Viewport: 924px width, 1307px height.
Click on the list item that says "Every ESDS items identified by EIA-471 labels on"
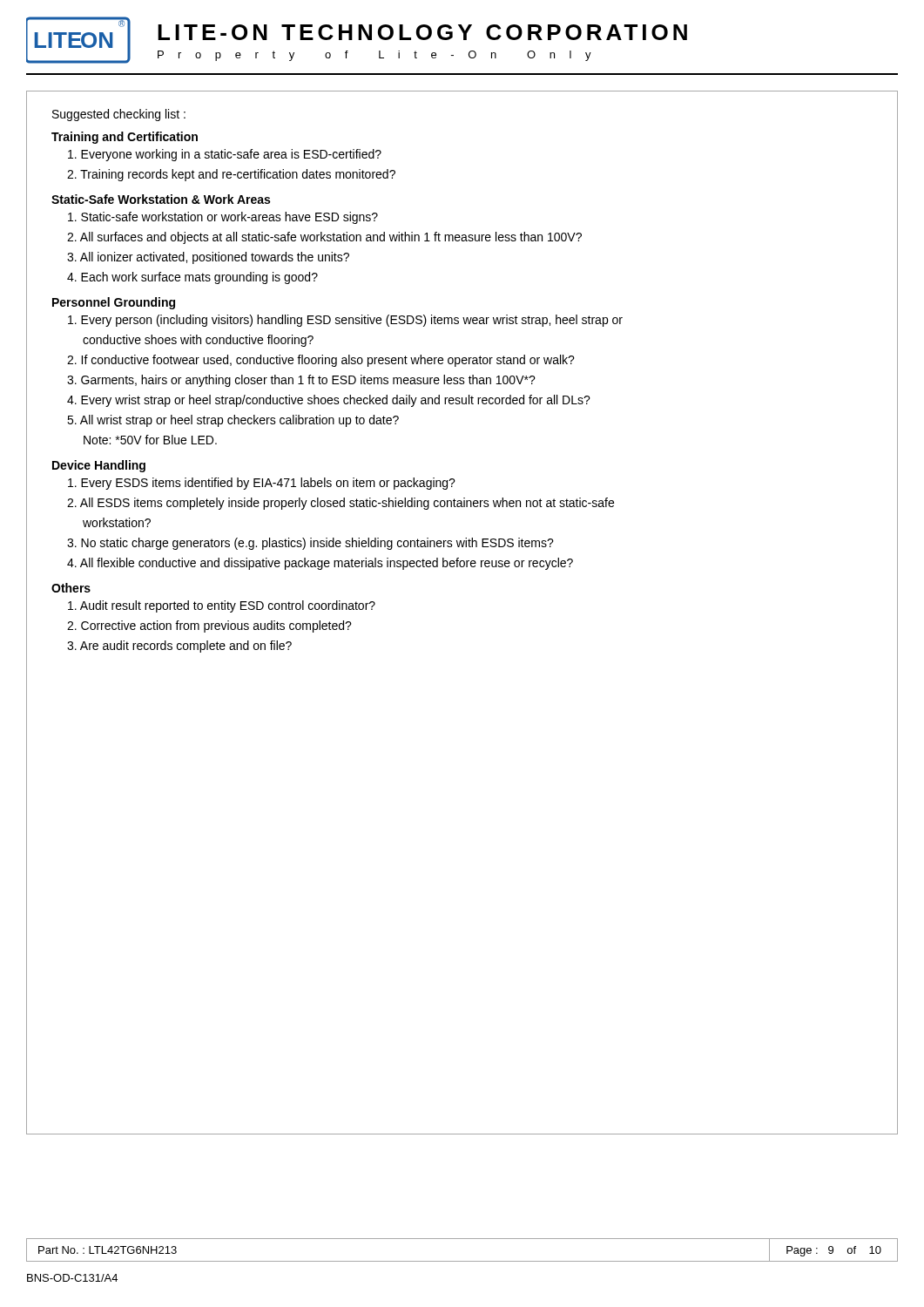point(261,483)
